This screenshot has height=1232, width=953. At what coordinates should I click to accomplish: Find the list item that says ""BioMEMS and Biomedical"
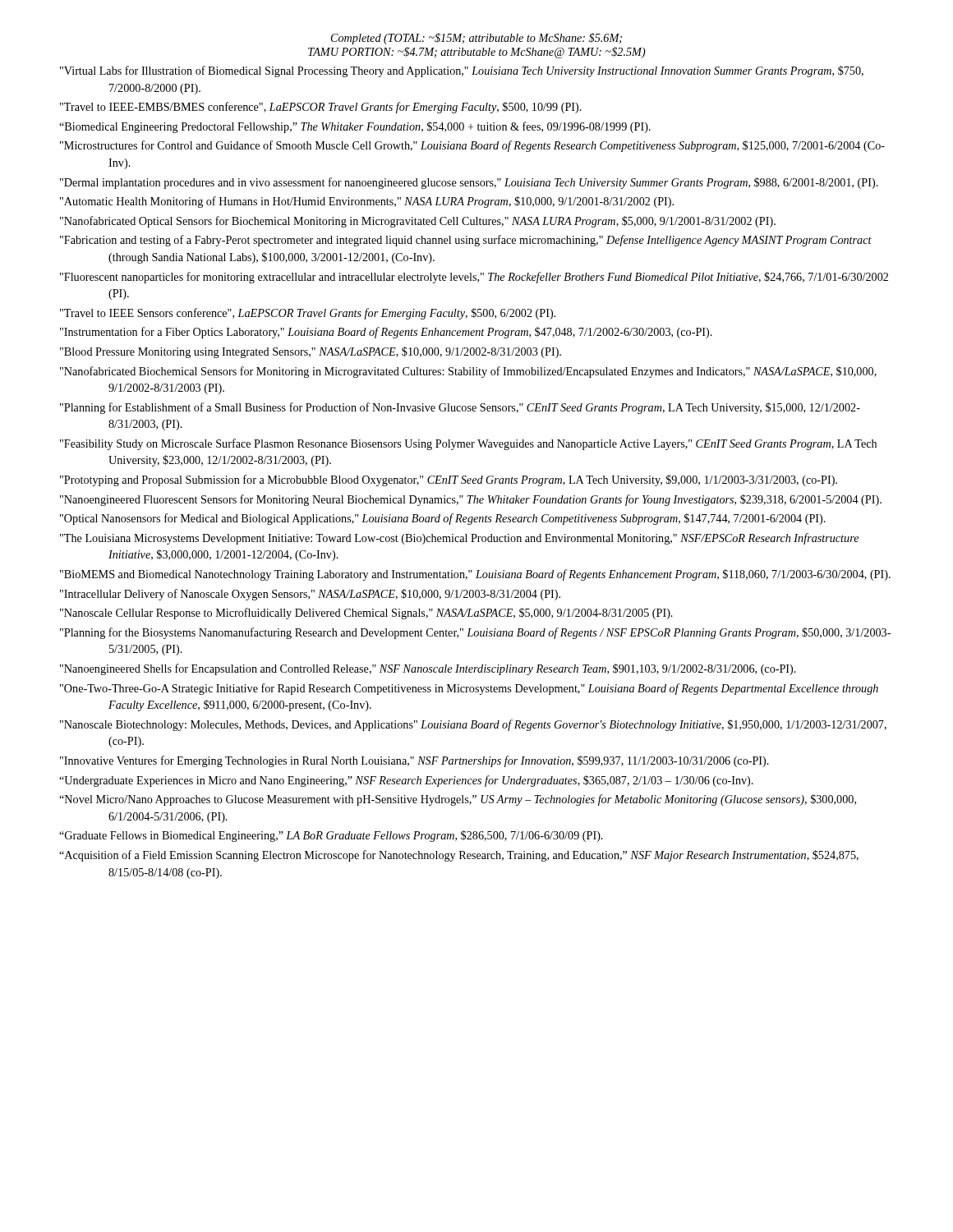point(475,574)
